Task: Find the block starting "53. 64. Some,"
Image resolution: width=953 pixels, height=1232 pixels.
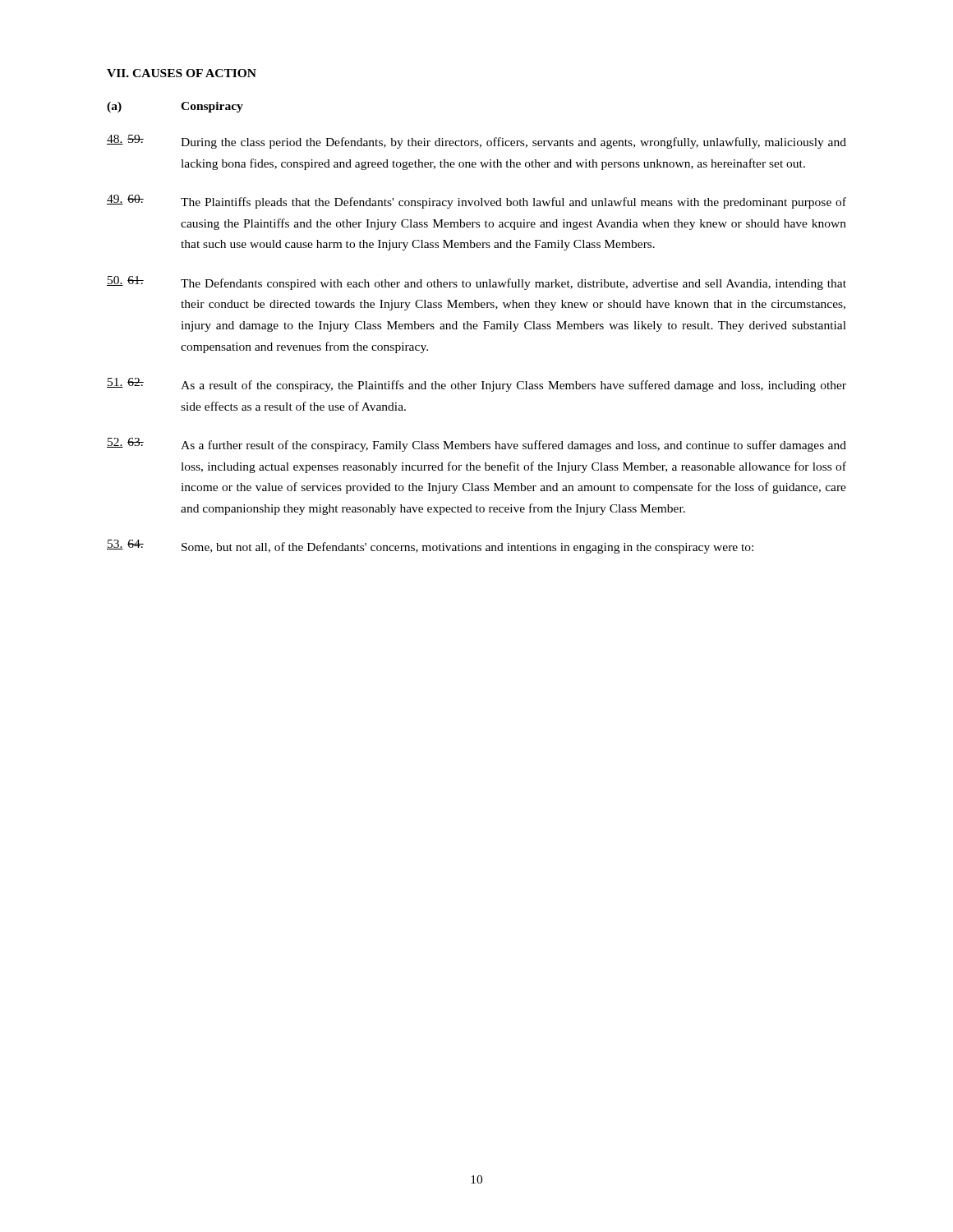Action: pos(476,547)
